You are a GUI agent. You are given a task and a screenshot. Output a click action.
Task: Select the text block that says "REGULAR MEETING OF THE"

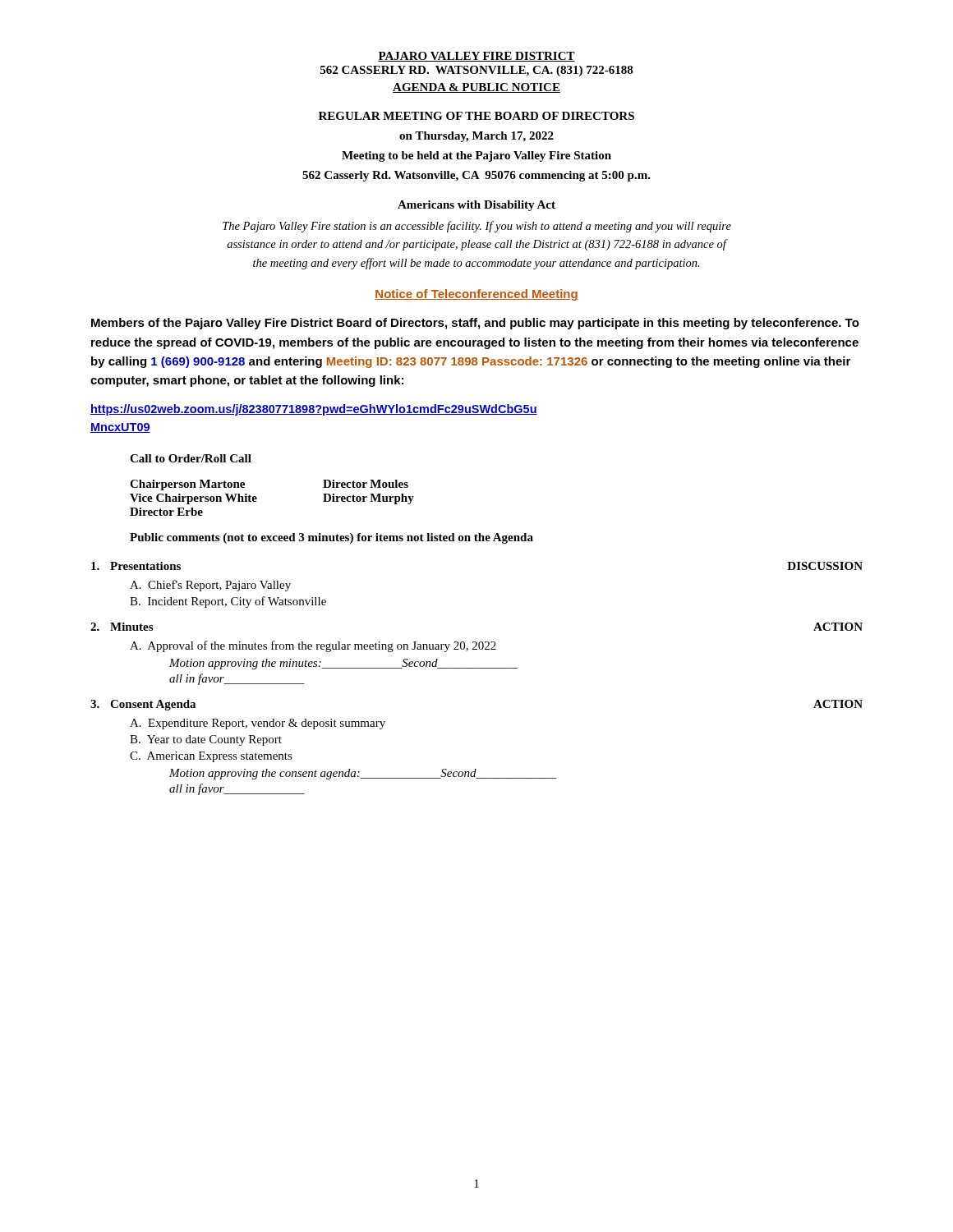pos(476,145)
